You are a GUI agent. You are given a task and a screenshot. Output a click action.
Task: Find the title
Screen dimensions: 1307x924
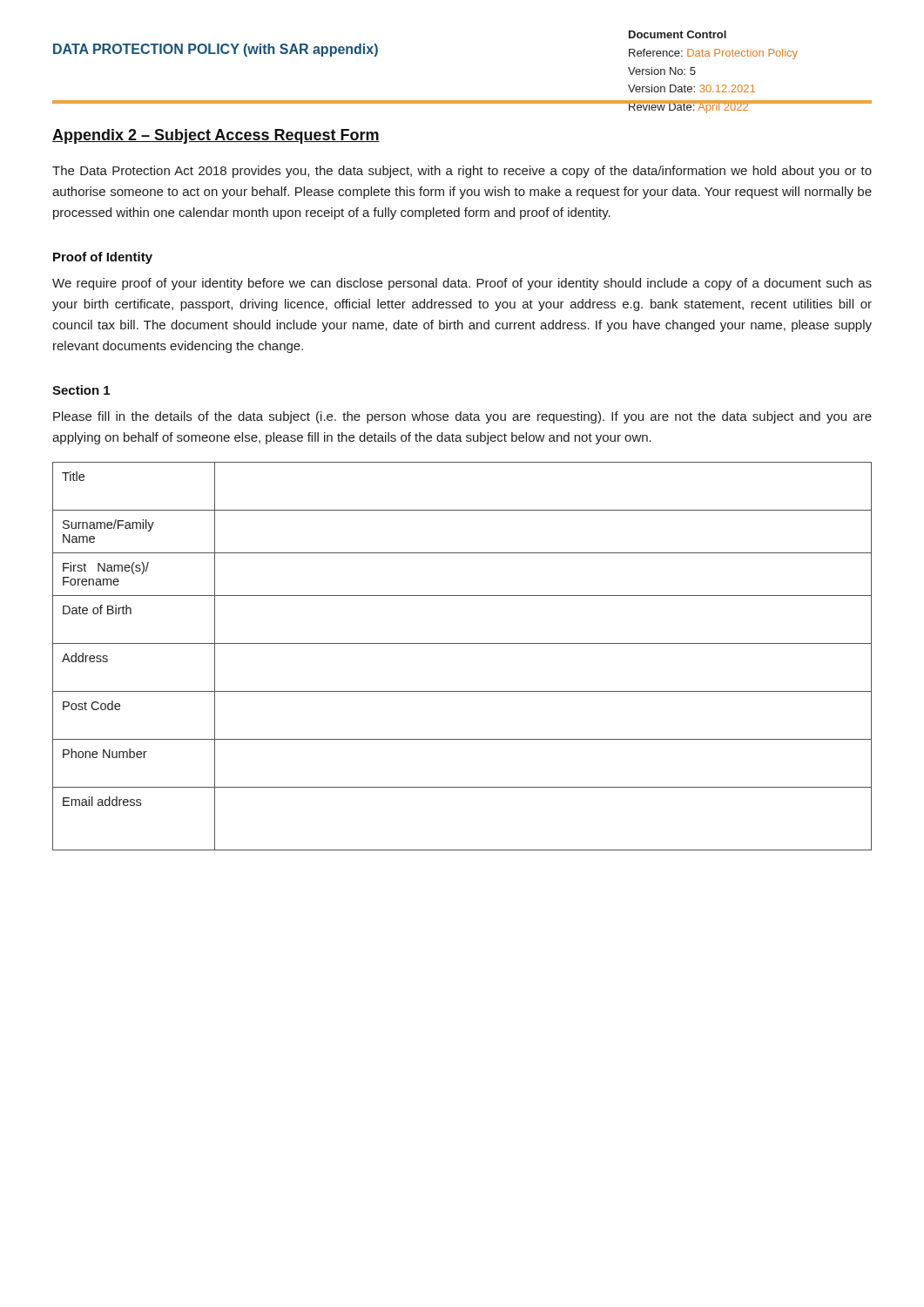point(216,135)
